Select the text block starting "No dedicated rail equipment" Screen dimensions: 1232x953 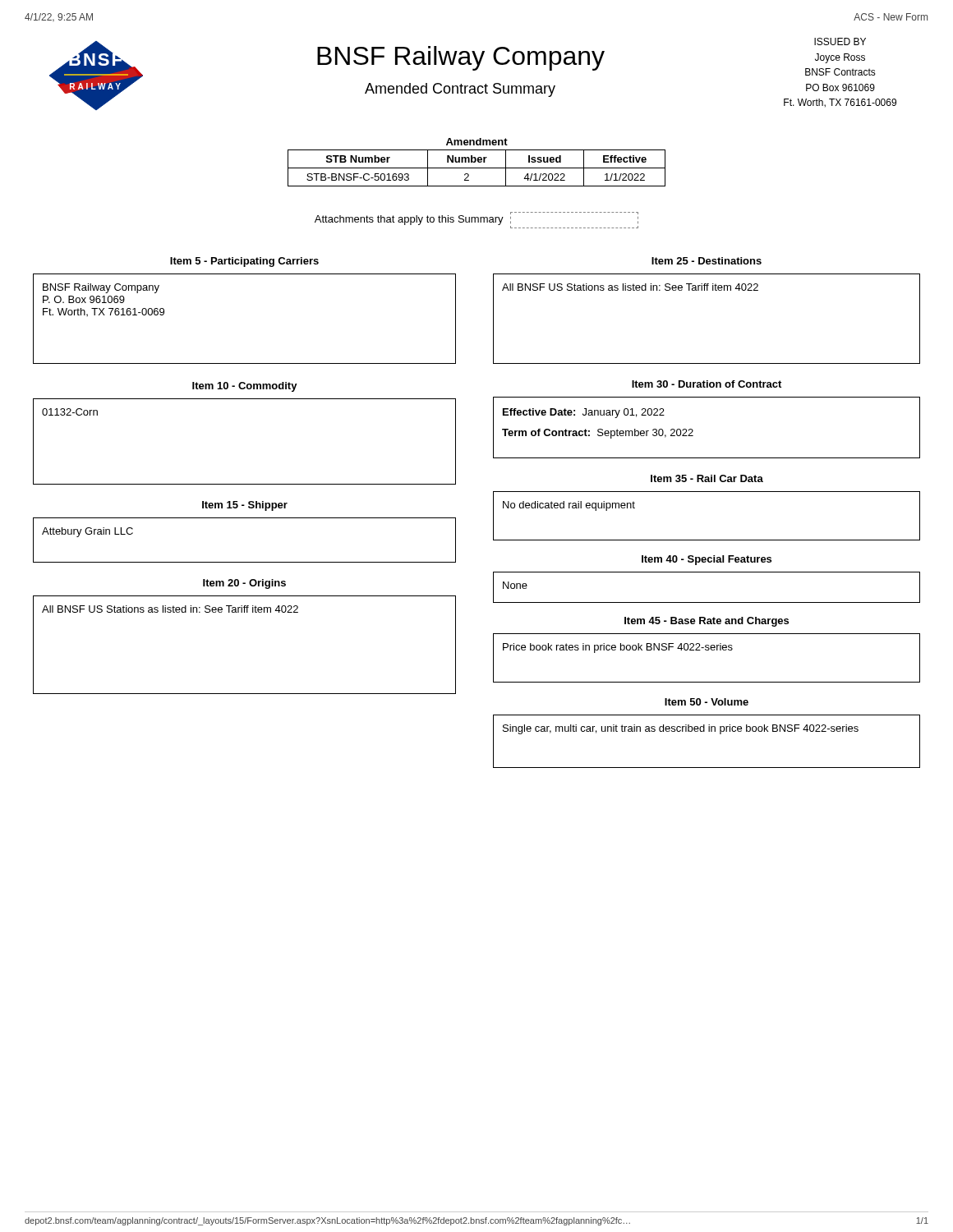pyautogui.click(x=568, y=505)
